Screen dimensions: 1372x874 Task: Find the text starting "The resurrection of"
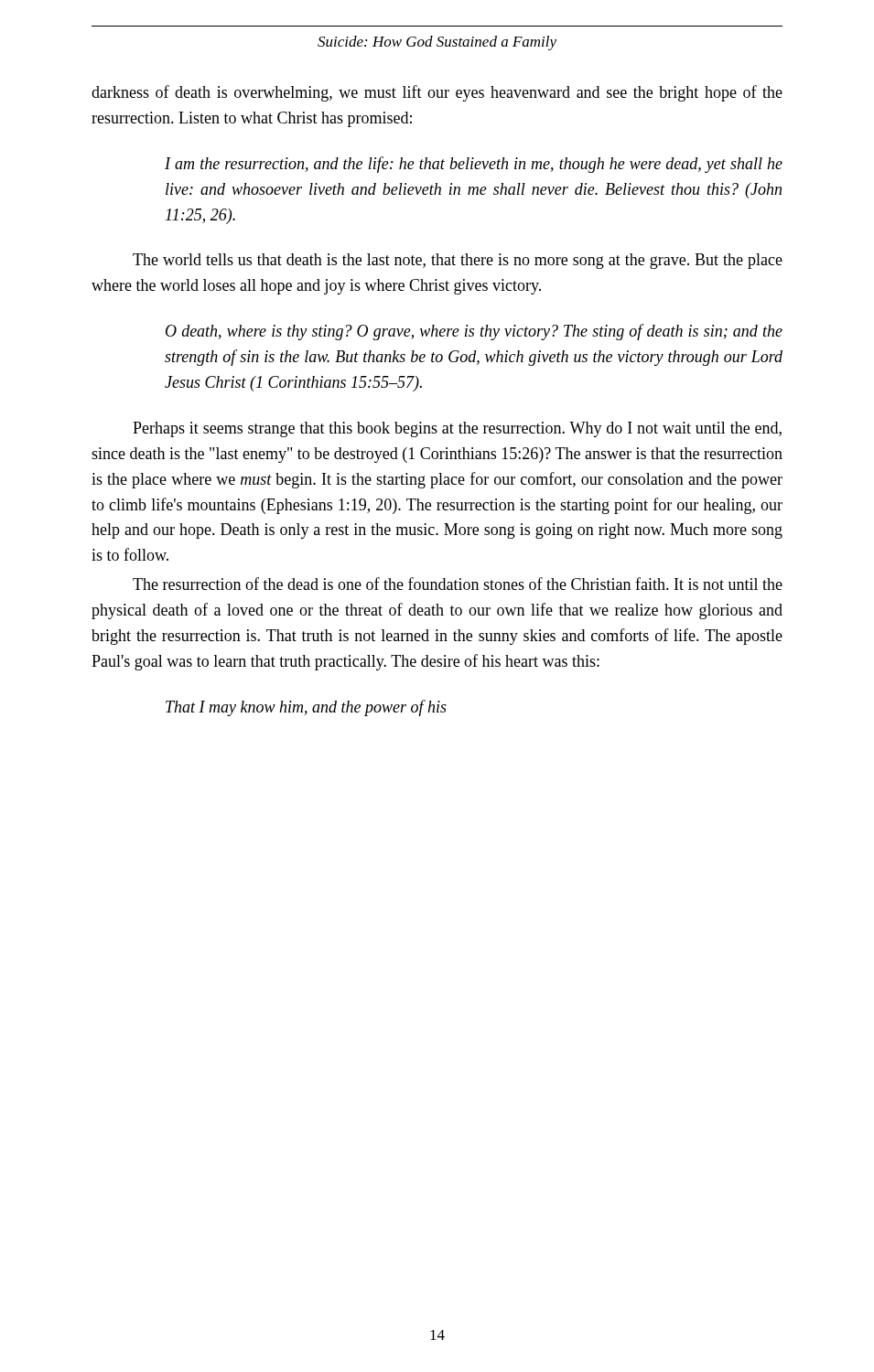[x=437, y=624]
